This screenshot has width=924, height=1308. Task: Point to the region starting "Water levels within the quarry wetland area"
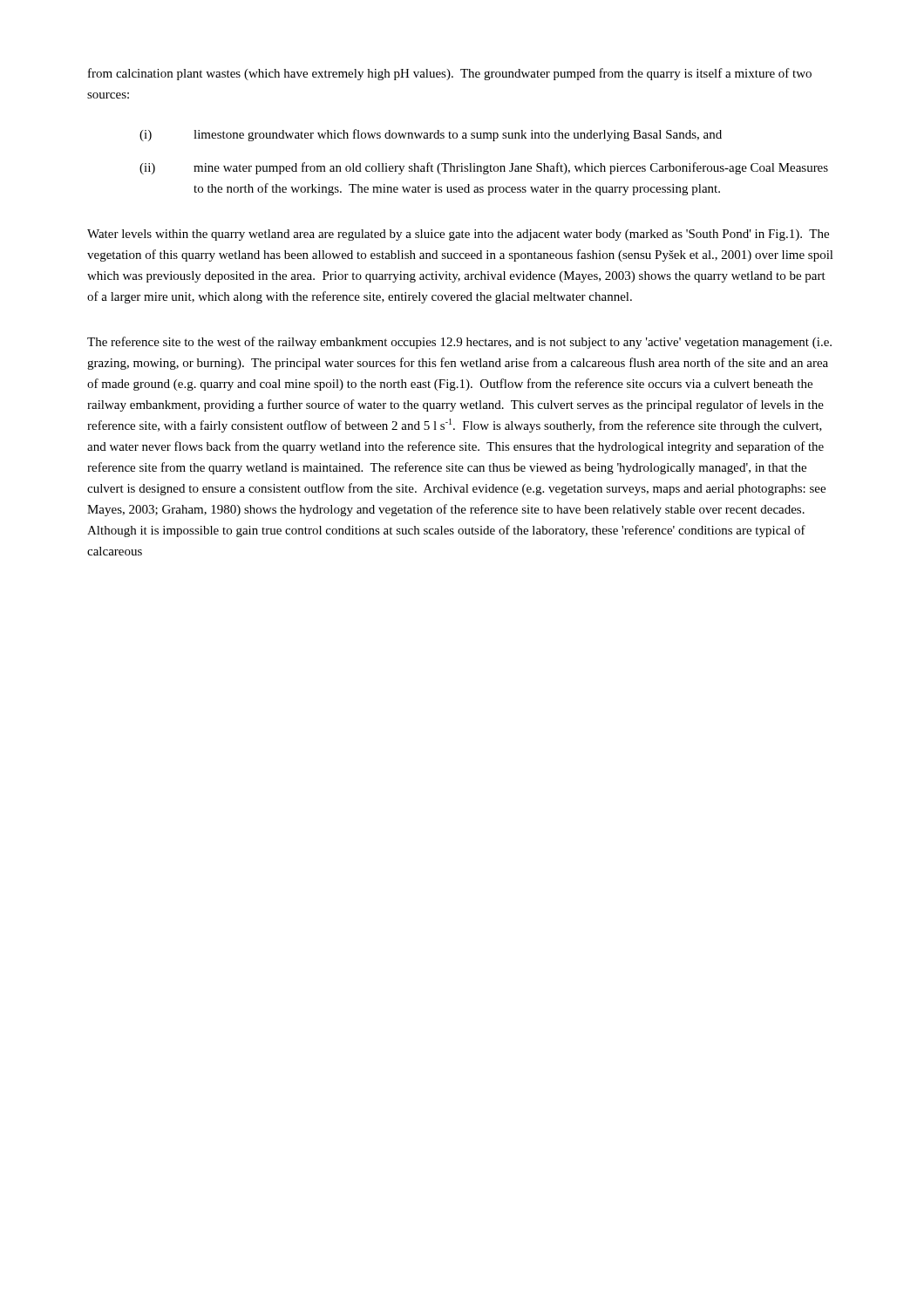[x=460, y=265]
